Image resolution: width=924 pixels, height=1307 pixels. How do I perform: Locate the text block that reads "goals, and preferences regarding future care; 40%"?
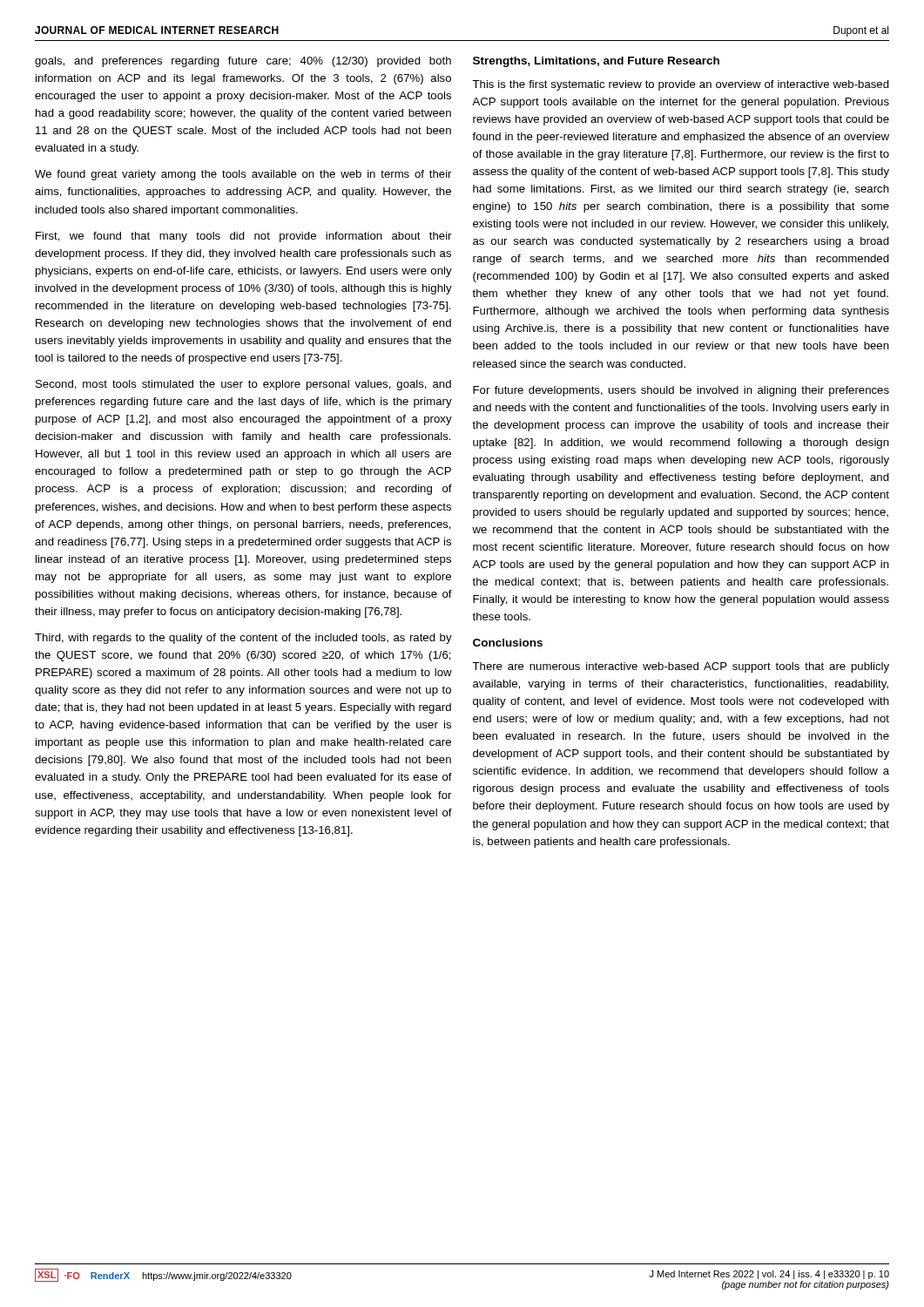click(x=243, y=104)
